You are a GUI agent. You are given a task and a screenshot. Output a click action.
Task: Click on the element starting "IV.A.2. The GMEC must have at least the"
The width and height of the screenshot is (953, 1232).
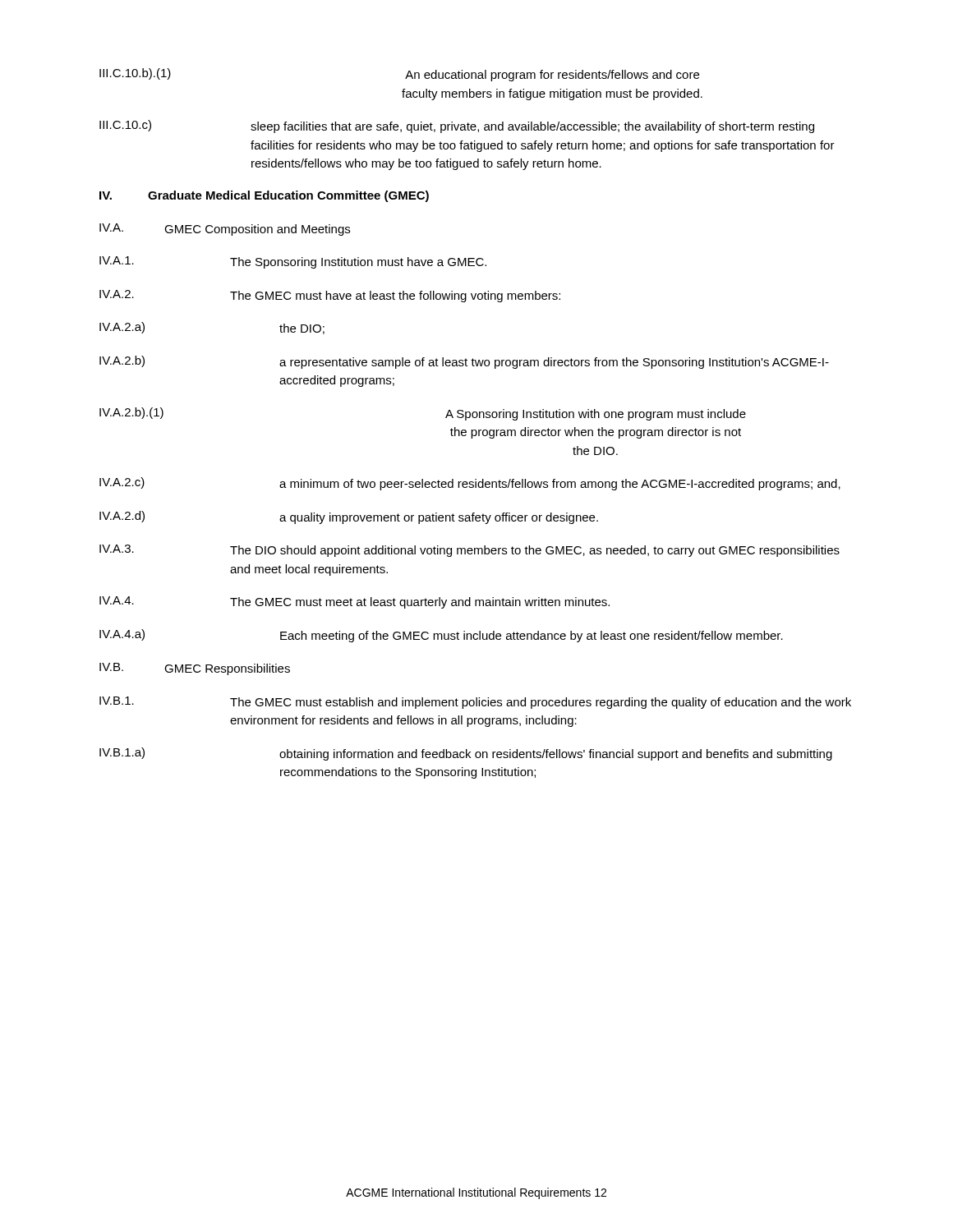click(476, 295)
